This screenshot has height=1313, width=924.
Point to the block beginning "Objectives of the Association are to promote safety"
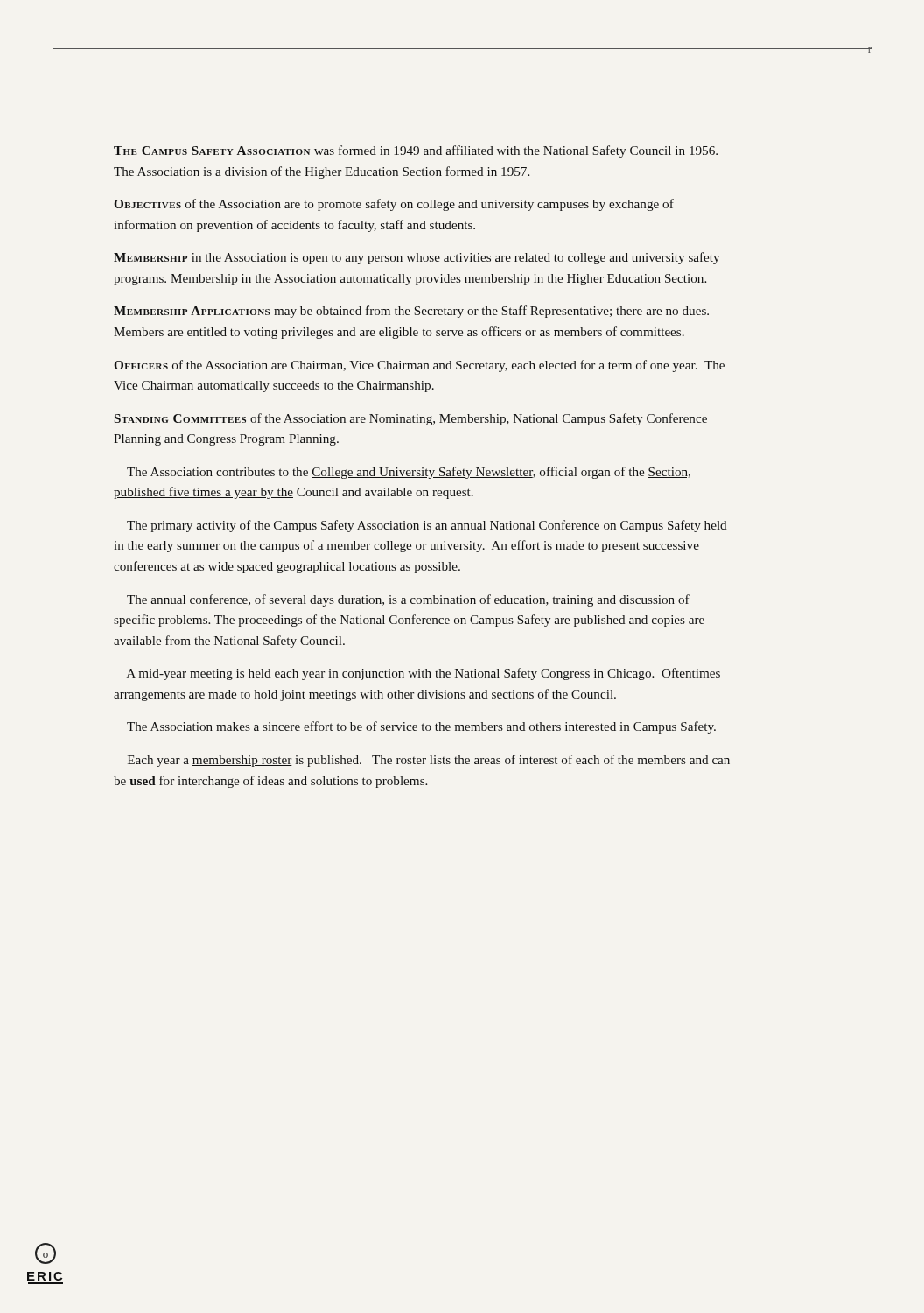394,214
